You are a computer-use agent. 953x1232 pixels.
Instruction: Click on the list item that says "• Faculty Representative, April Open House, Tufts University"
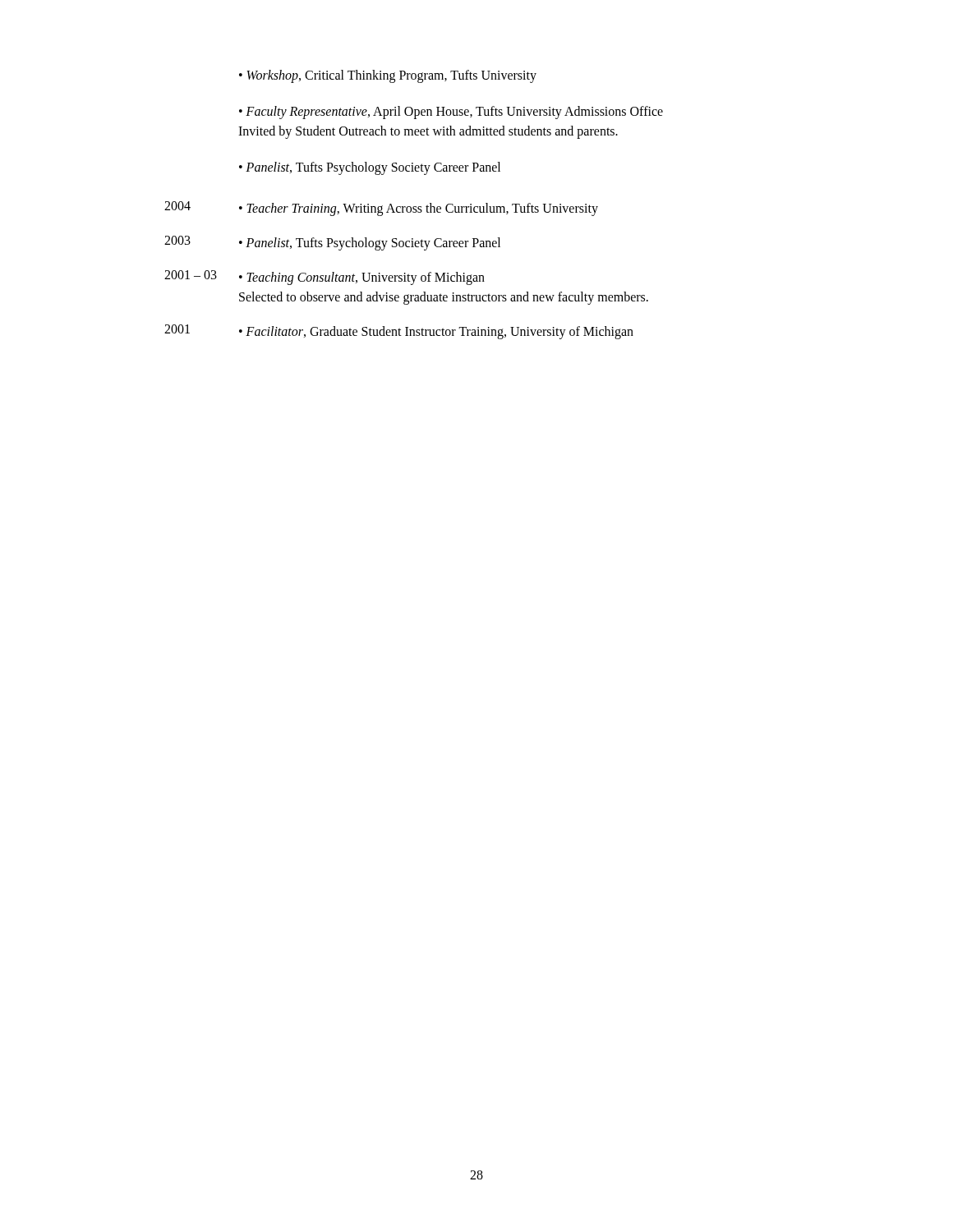click(451, 121)
